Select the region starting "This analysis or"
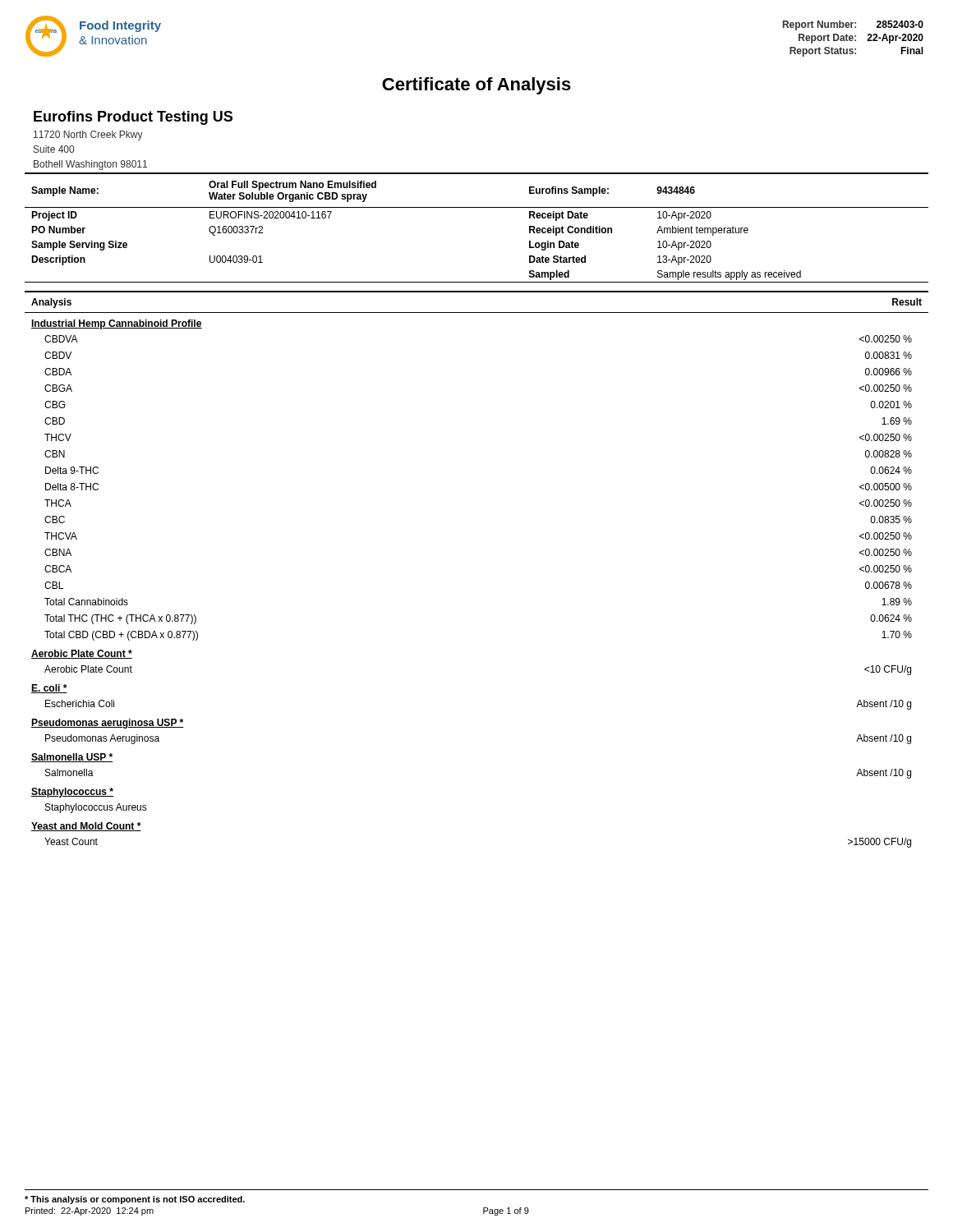Viewport: 953px width, 1232px height. (135, 1199)
